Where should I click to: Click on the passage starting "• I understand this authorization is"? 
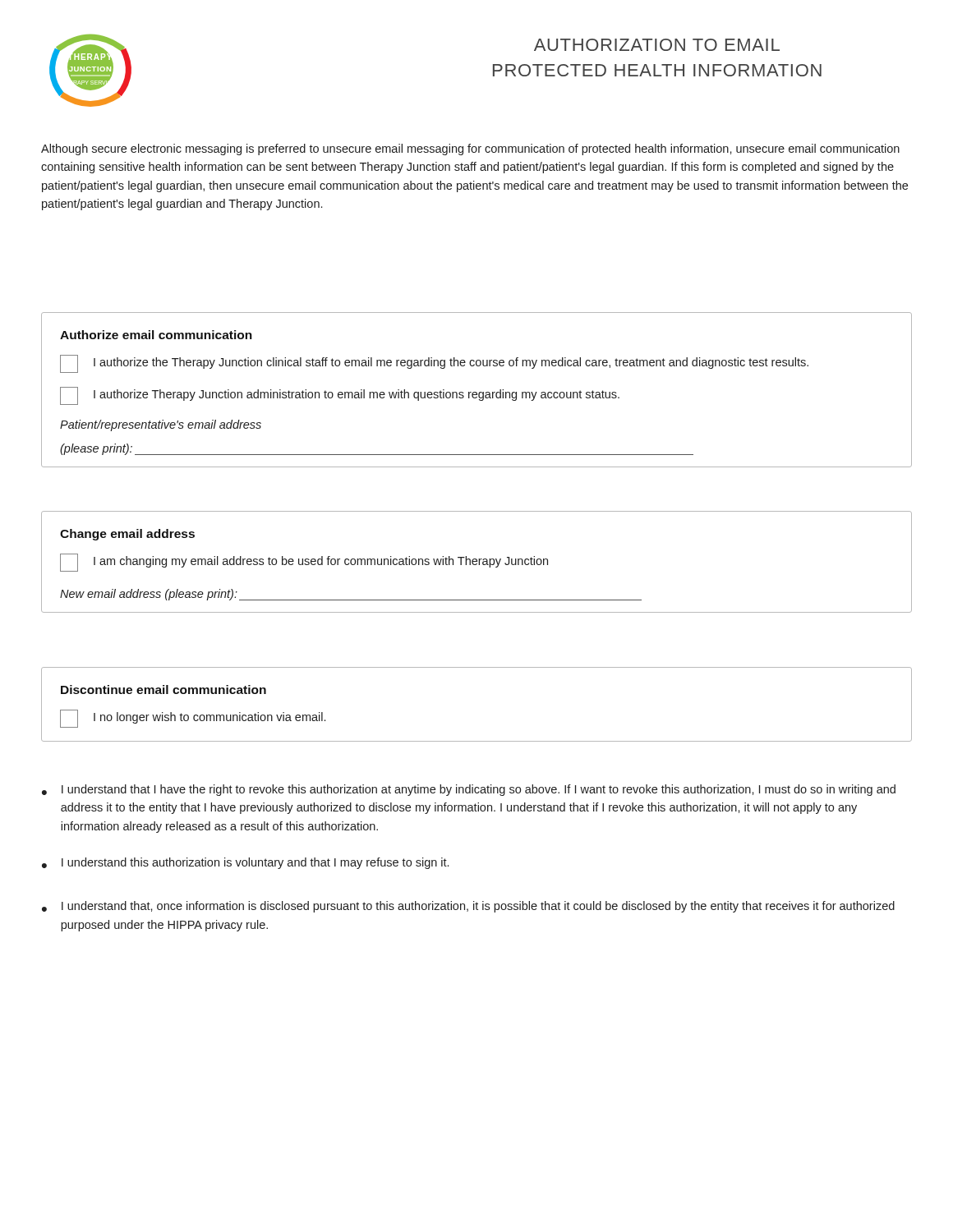(x=245, y=866)
